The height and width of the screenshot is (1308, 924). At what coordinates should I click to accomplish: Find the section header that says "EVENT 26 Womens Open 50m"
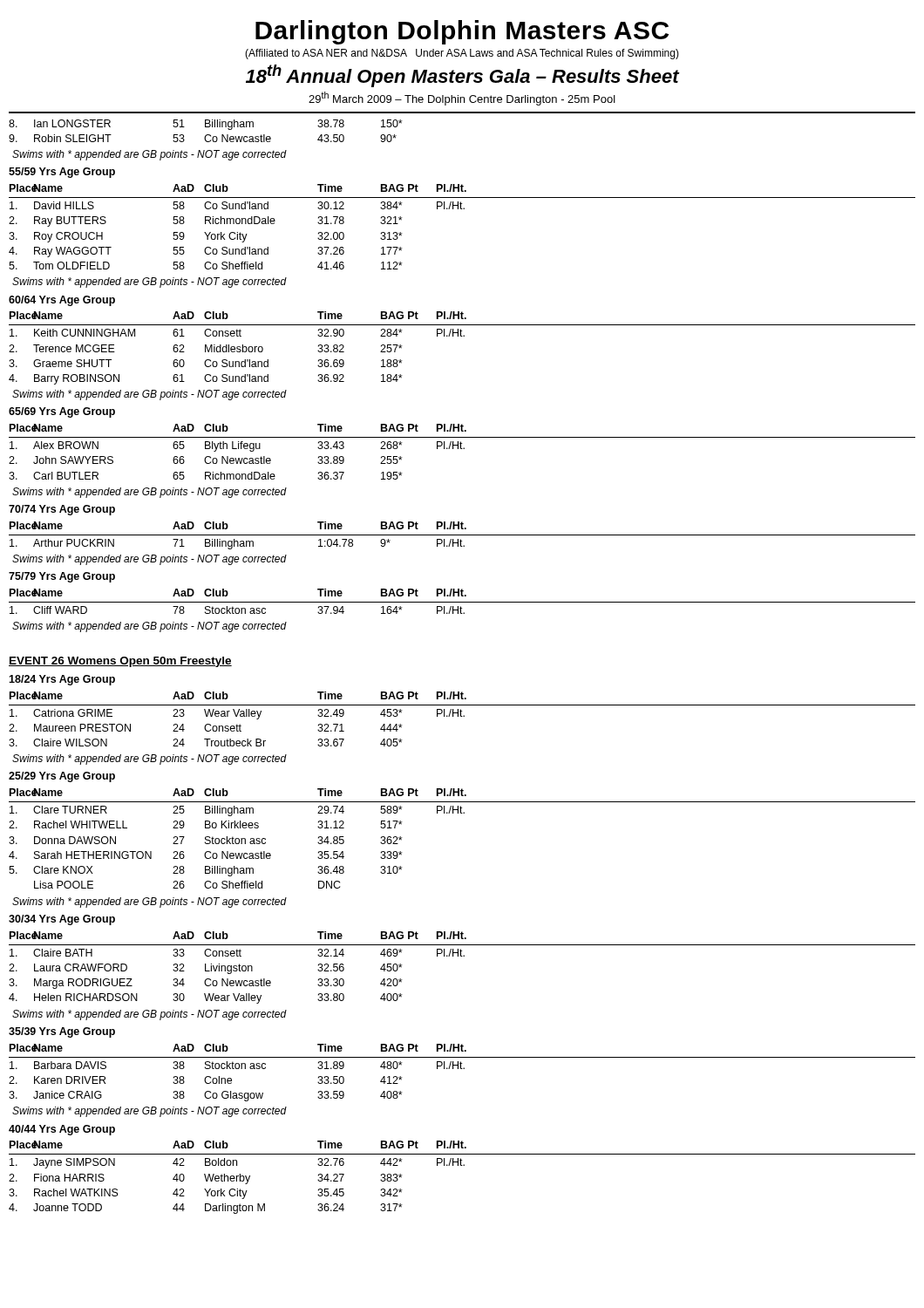click(x=120, y=660)
